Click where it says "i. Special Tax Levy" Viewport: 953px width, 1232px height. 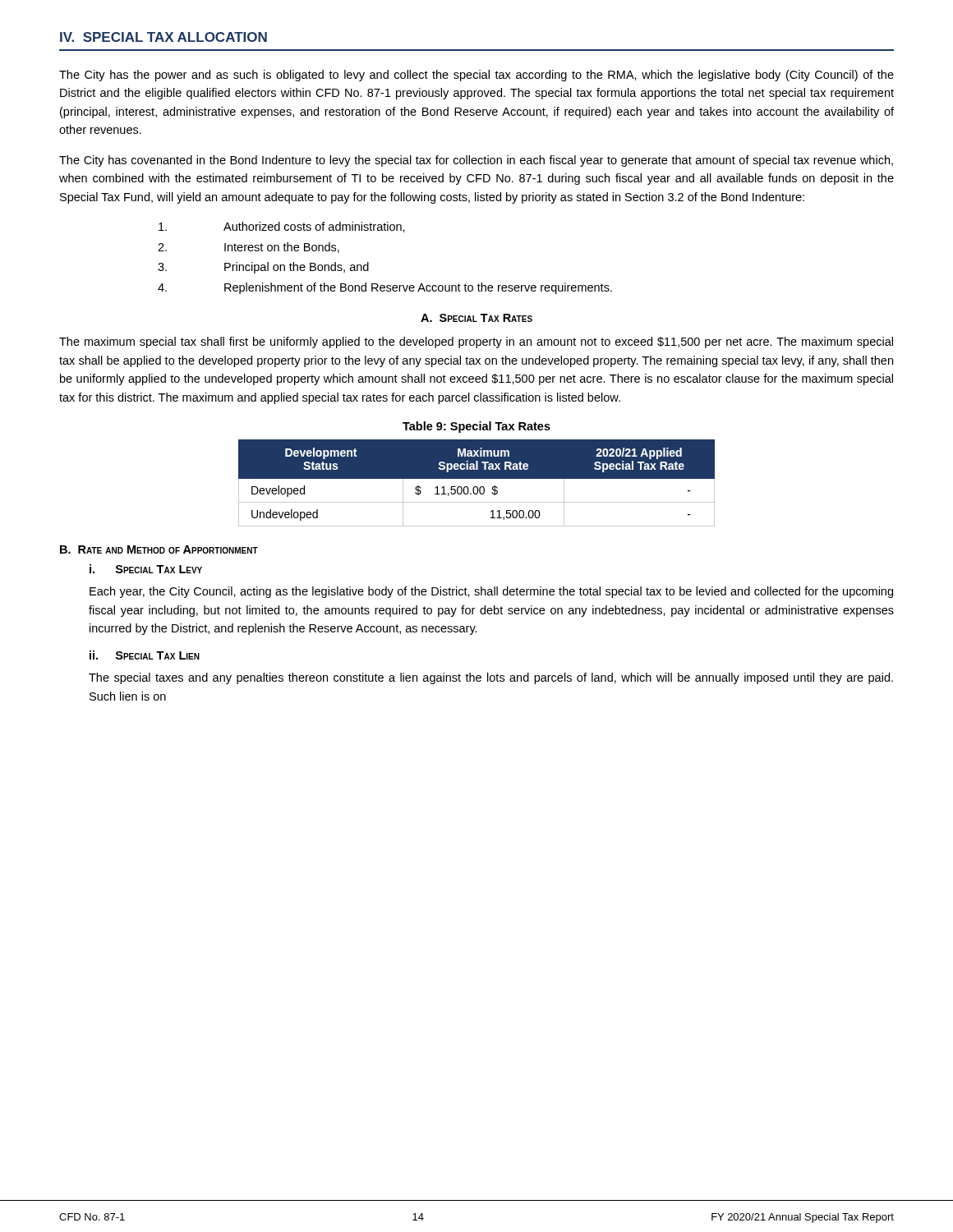click(x=146, y=569)
